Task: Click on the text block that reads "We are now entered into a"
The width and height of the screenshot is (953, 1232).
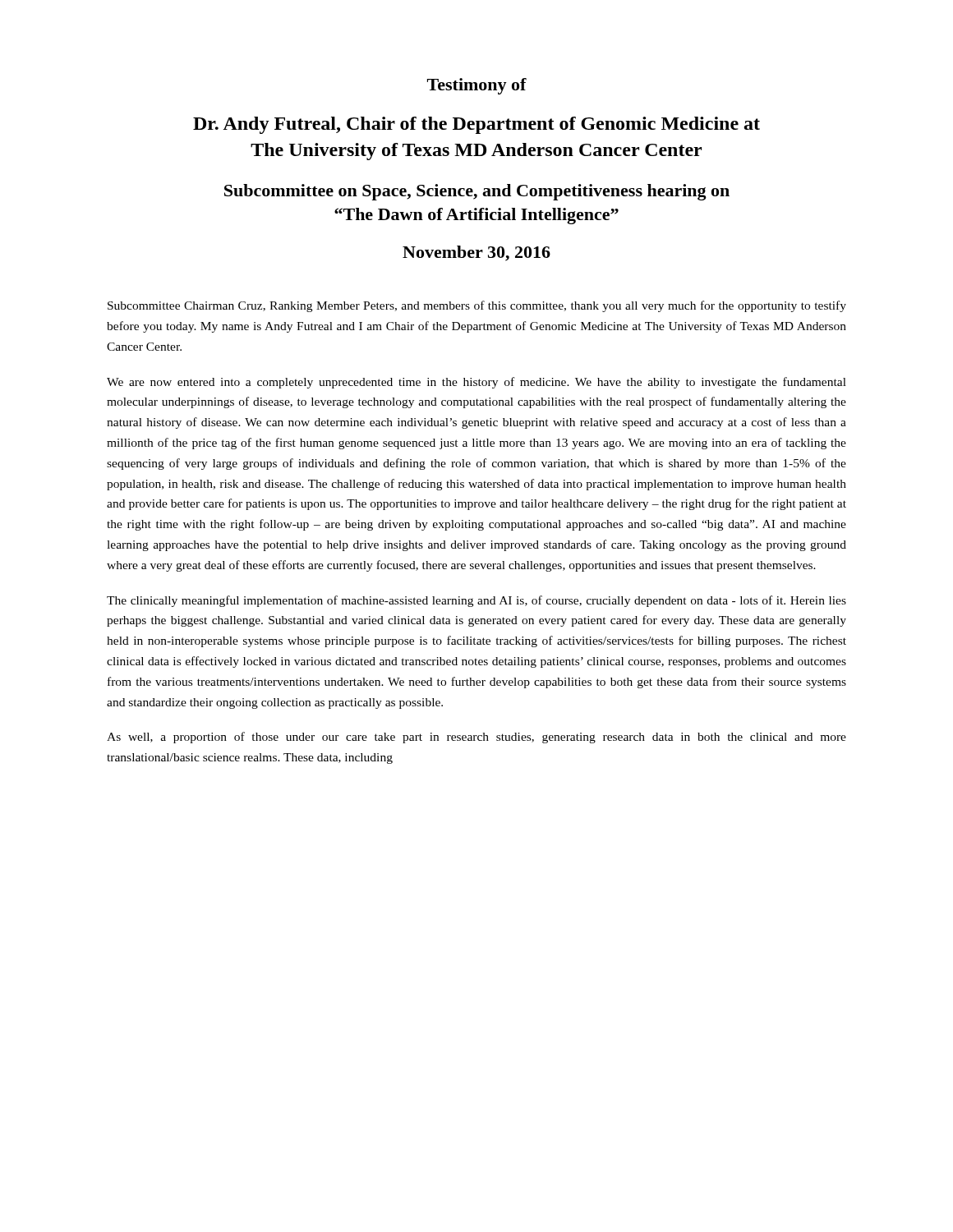Action: 476,473
